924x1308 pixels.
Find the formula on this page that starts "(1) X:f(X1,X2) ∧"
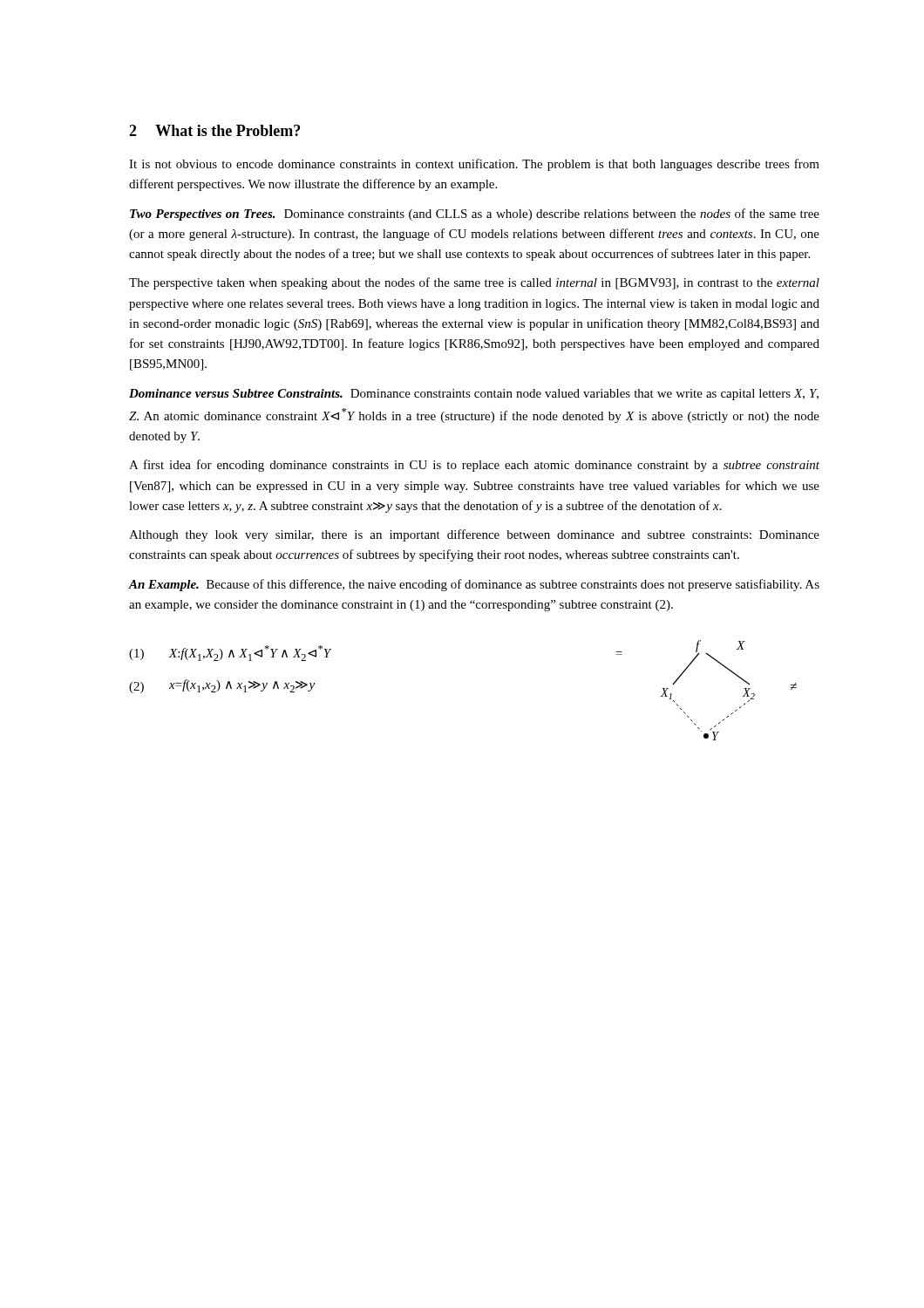(x=250, y=654)
